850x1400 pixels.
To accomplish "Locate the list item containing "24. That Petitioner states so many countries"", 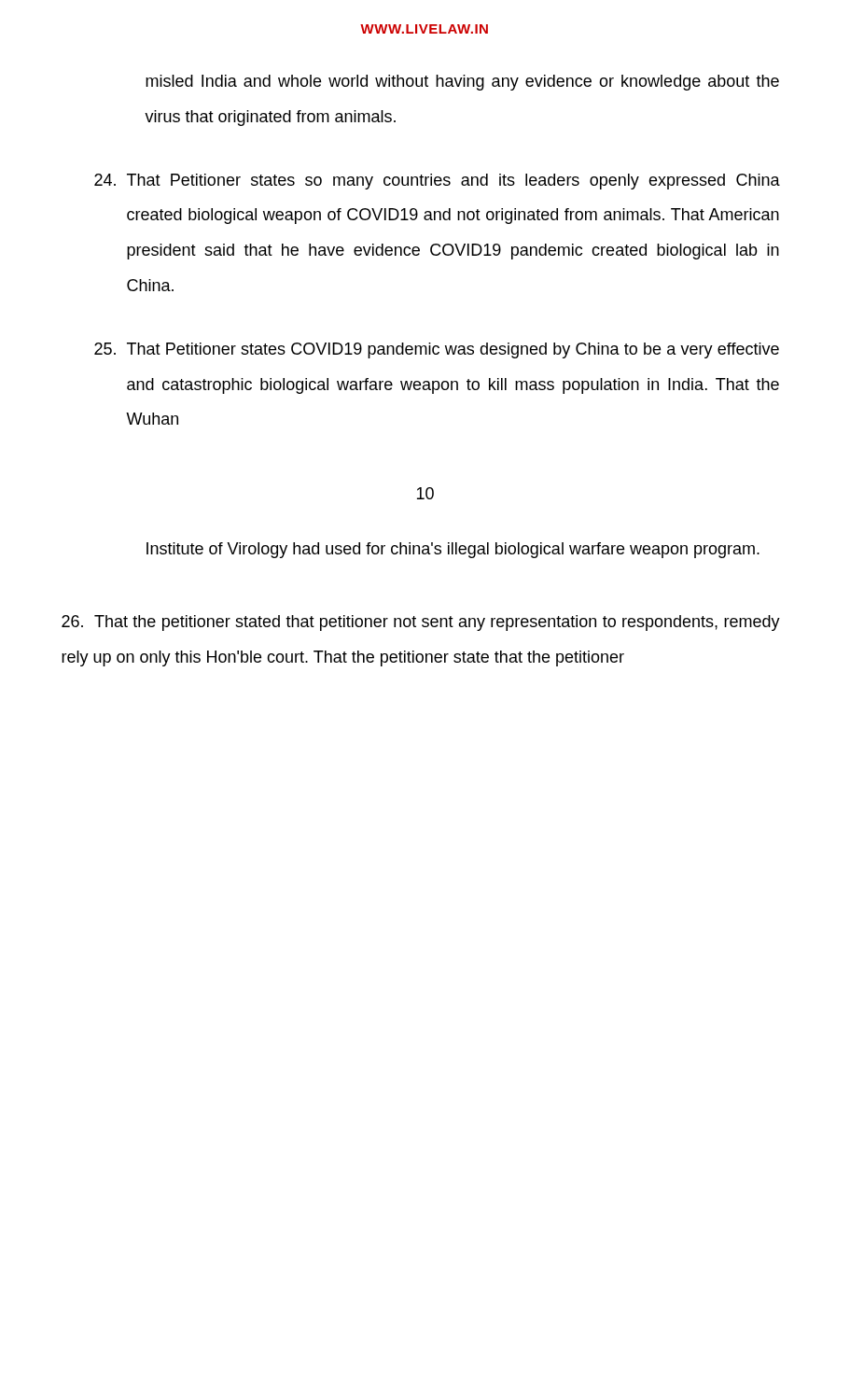I will point(437,182).
